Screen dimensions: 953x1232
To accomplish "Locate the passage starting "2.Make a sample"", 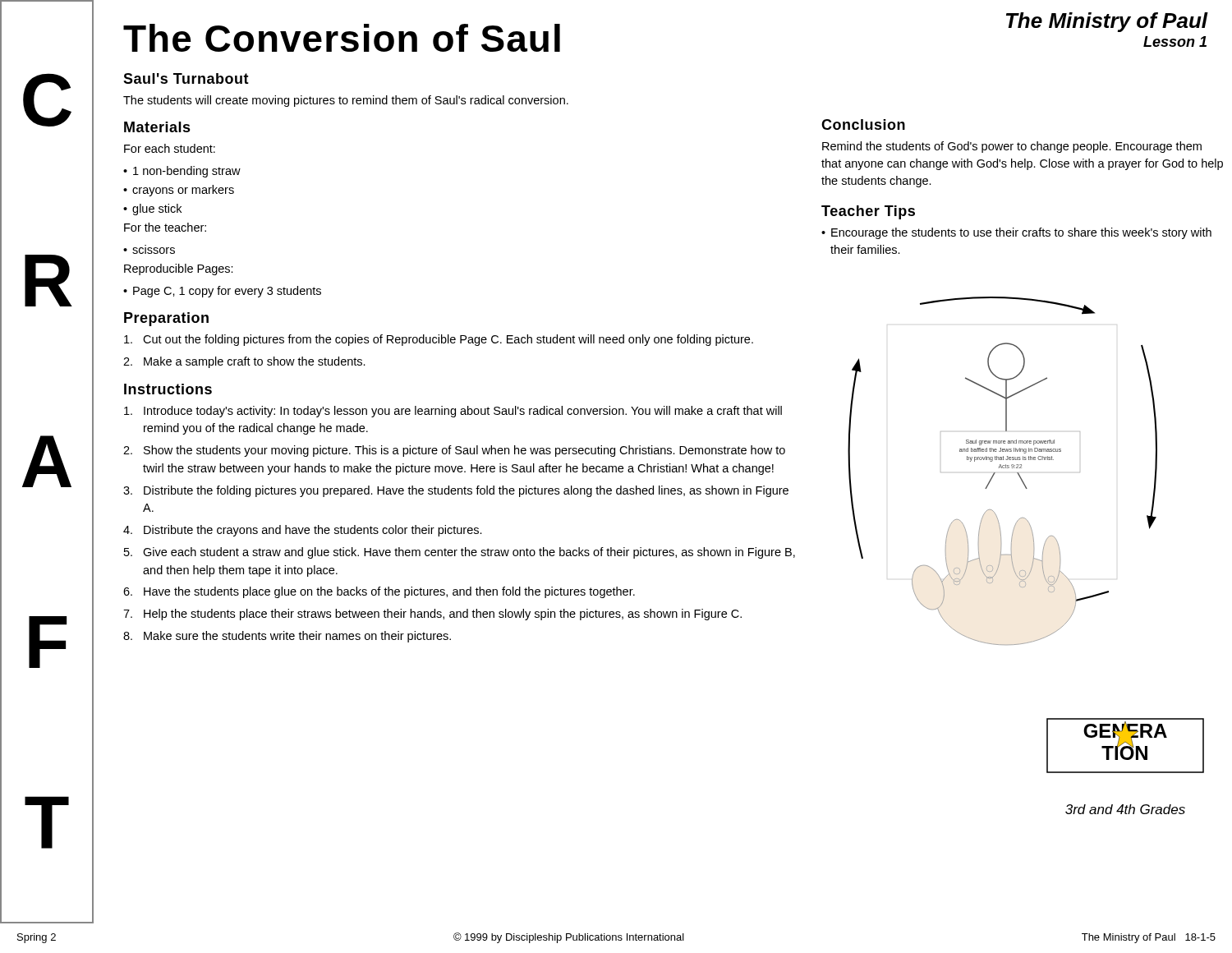I will pos(245,362).
